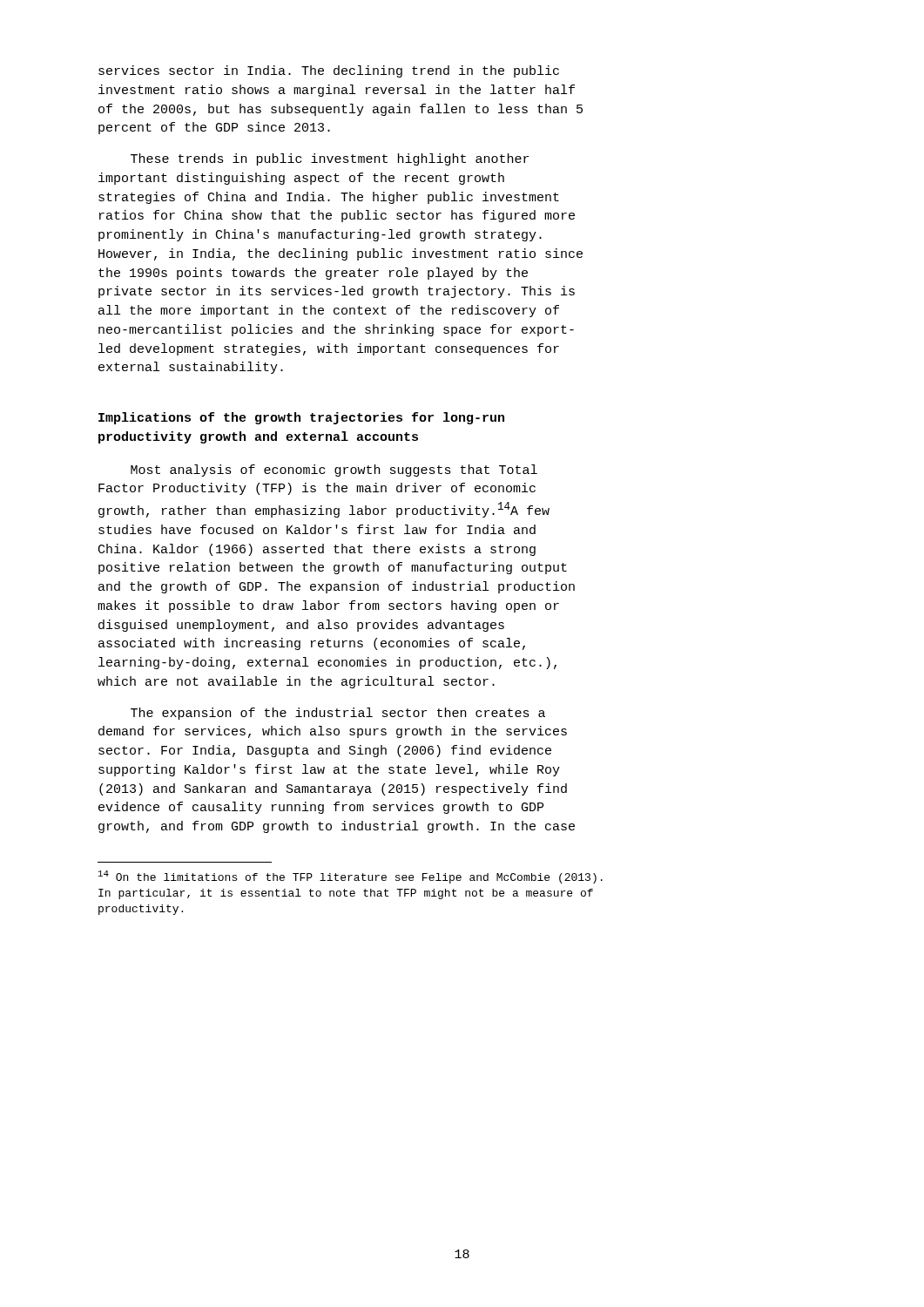
Task: Click on the text starting "services sector in India. The declining"
Action: point(341,100)
